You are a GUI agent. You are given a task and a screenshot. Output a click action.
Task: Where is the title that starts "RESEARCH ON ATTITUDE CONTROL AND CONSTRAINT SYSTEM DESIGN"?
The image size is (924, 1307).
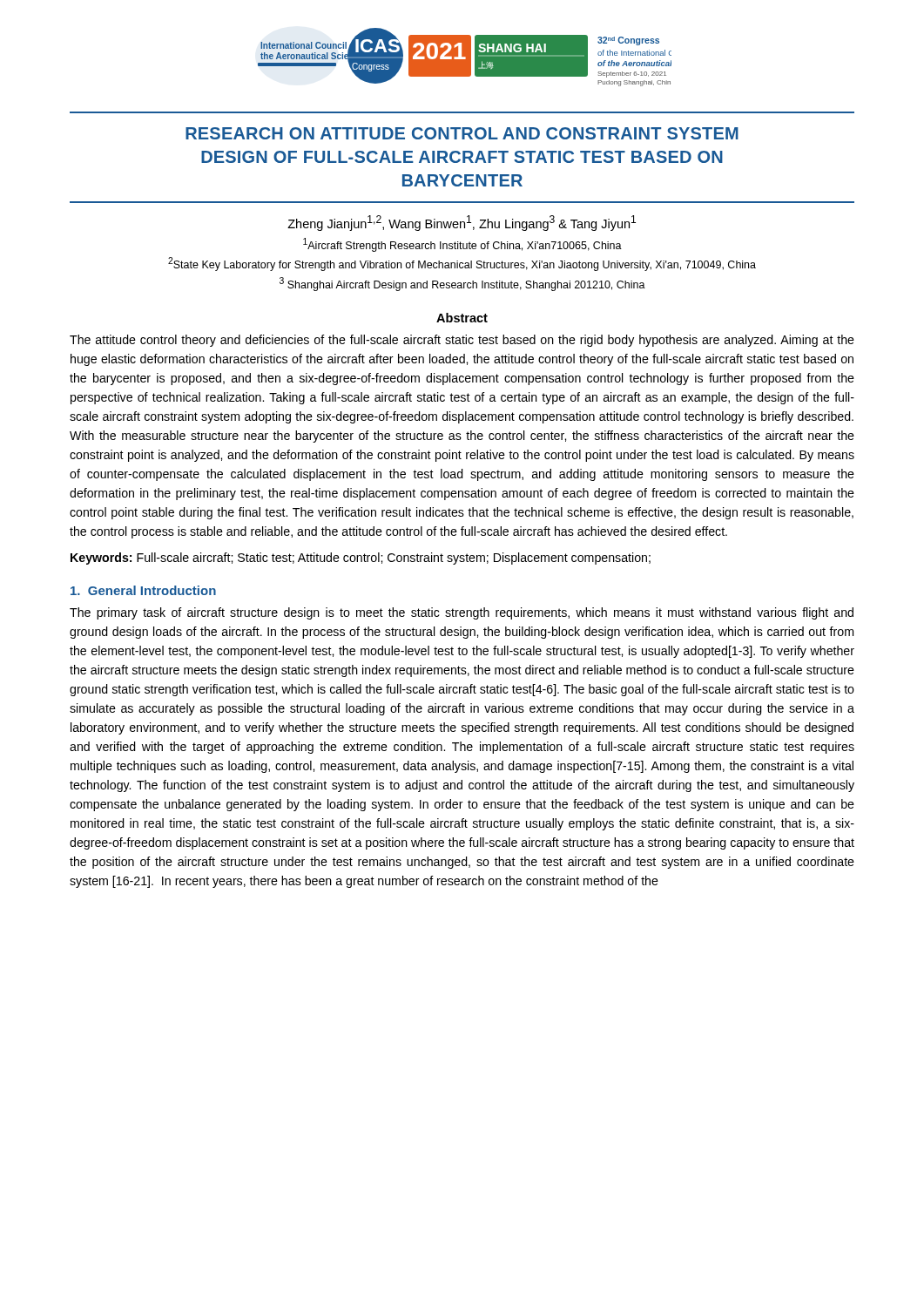click(462, 157)
